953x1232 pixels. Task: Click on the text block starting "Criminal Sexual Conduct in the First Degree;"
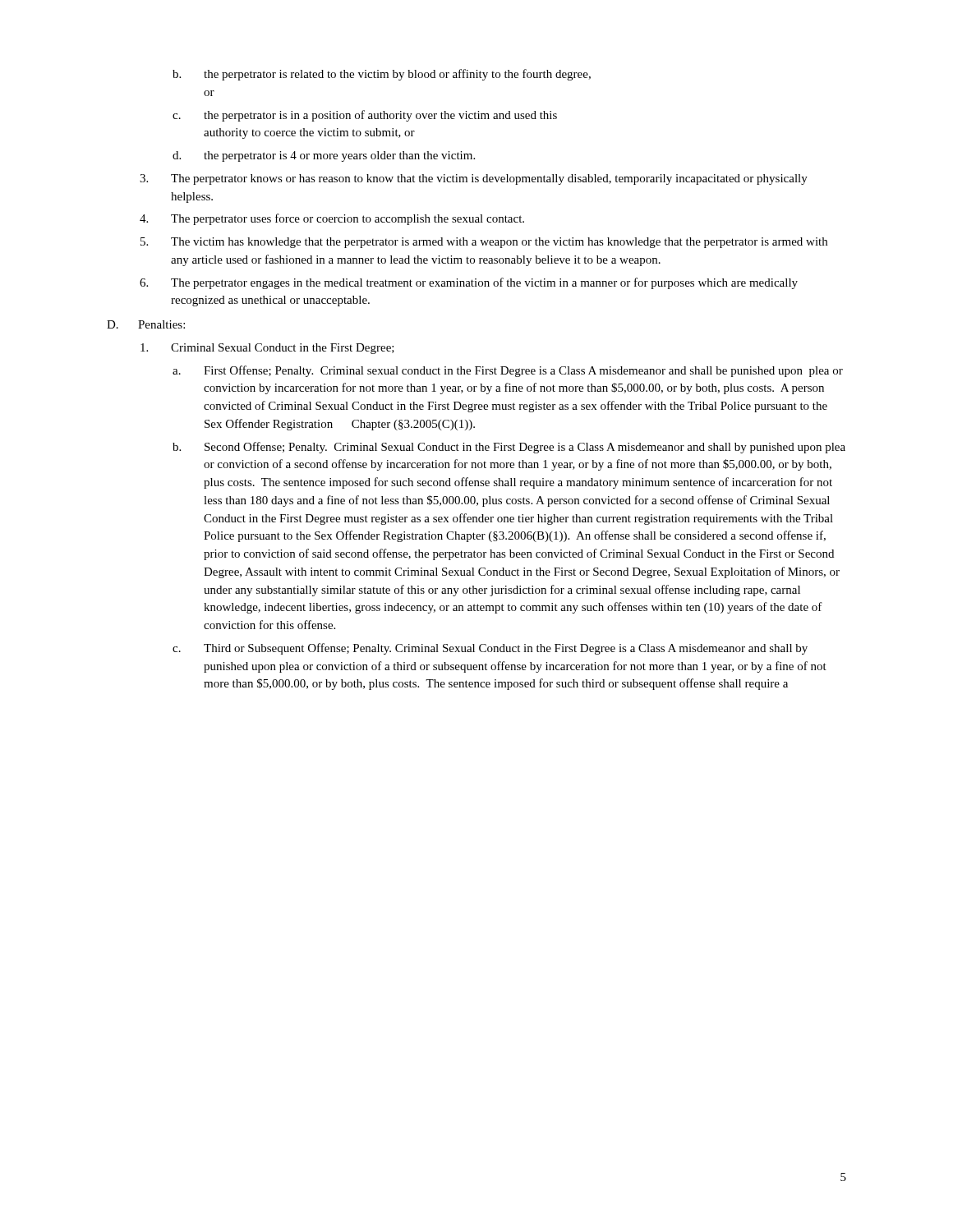(x=267, y=349)
